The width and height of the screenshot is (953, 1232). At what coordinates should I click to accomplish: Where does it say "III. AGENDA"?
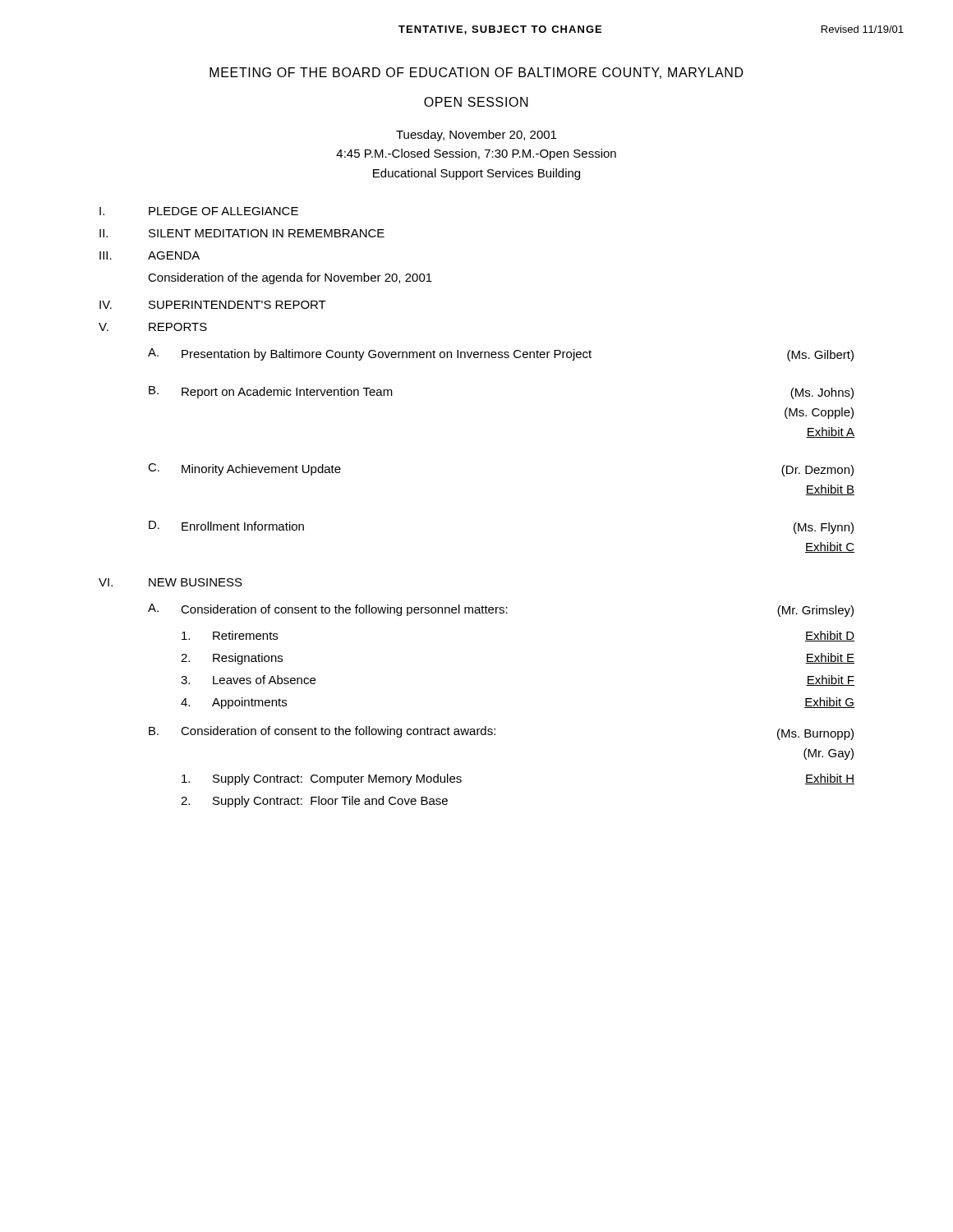click(150, 255)
